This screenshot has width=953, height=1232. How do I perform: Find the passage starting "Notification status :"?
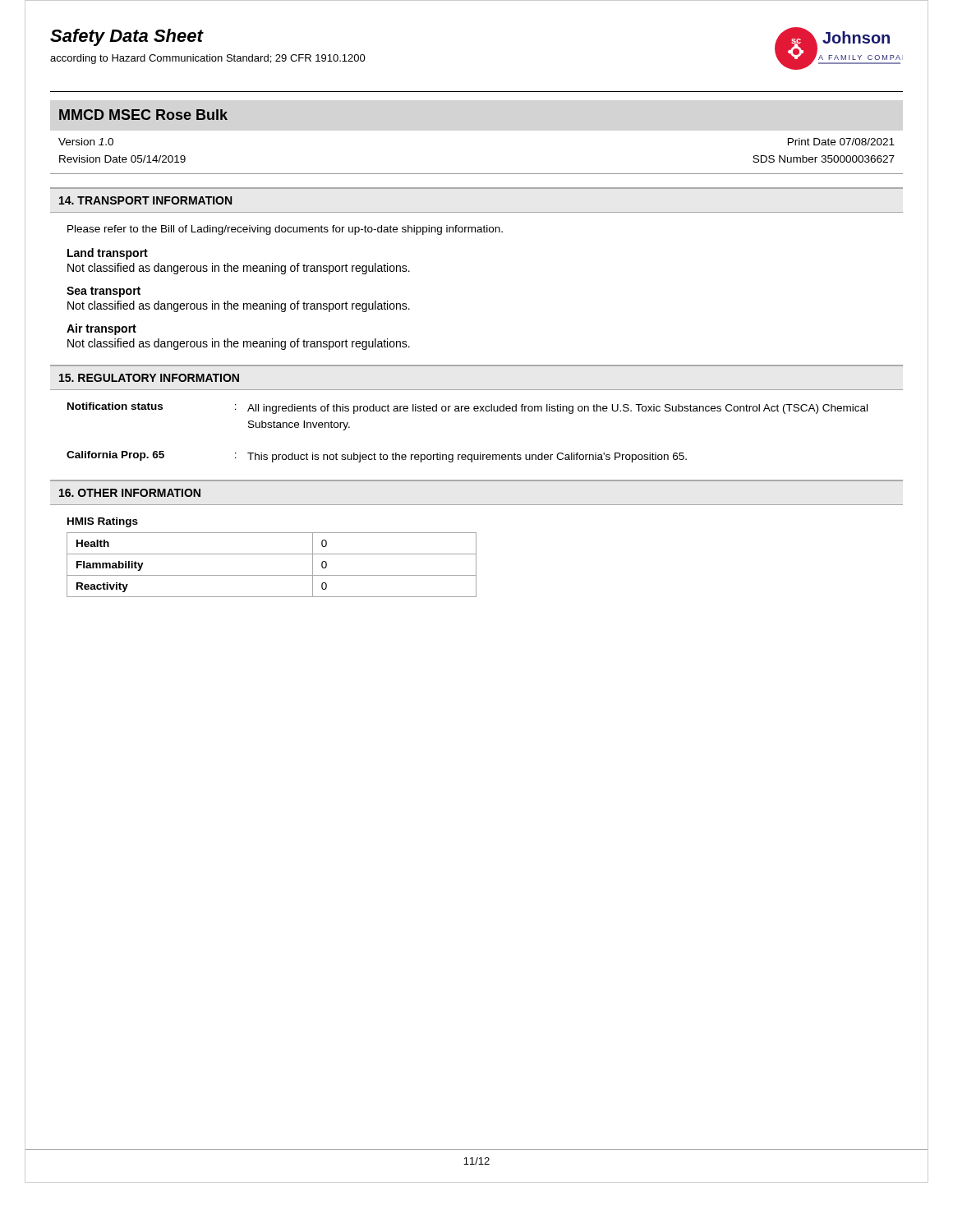[x=485, y=417]
